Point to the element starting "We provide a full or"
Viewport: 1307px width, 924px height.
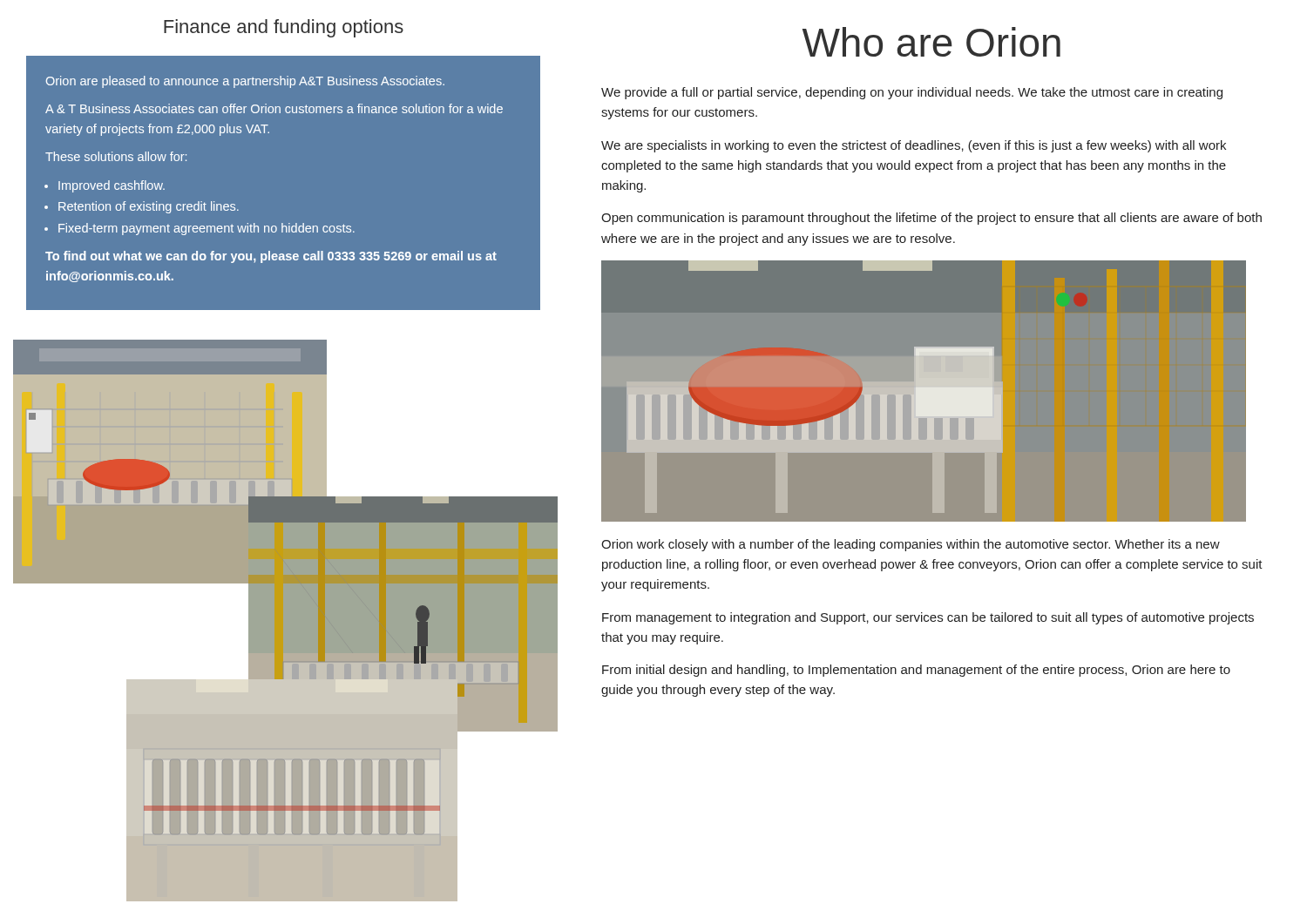912,102
